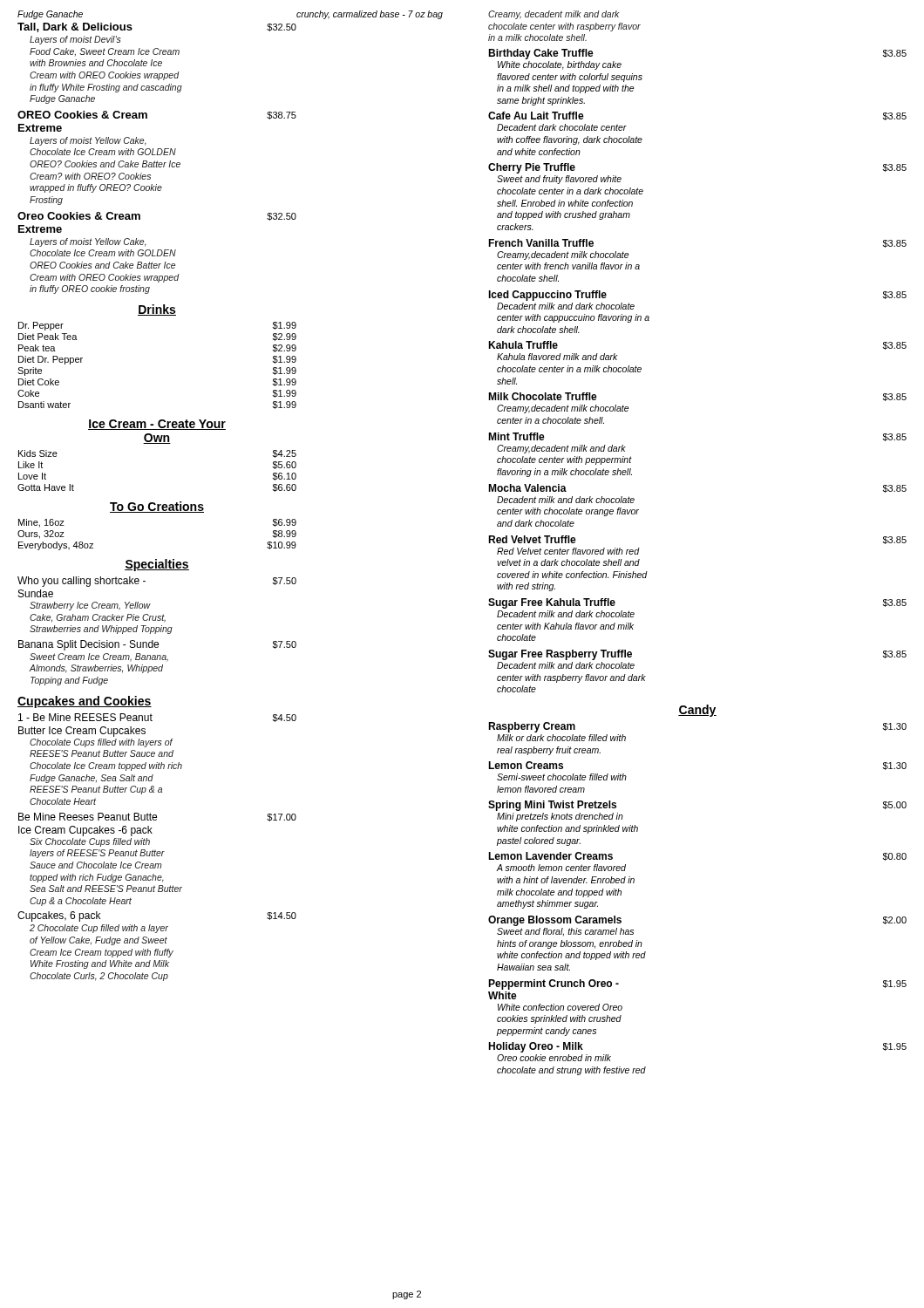Navigate to the text block starting "Creamy, decadent milk and dark"
The width and height of the screenshot is (924, 1308).
tap(554, 15)
